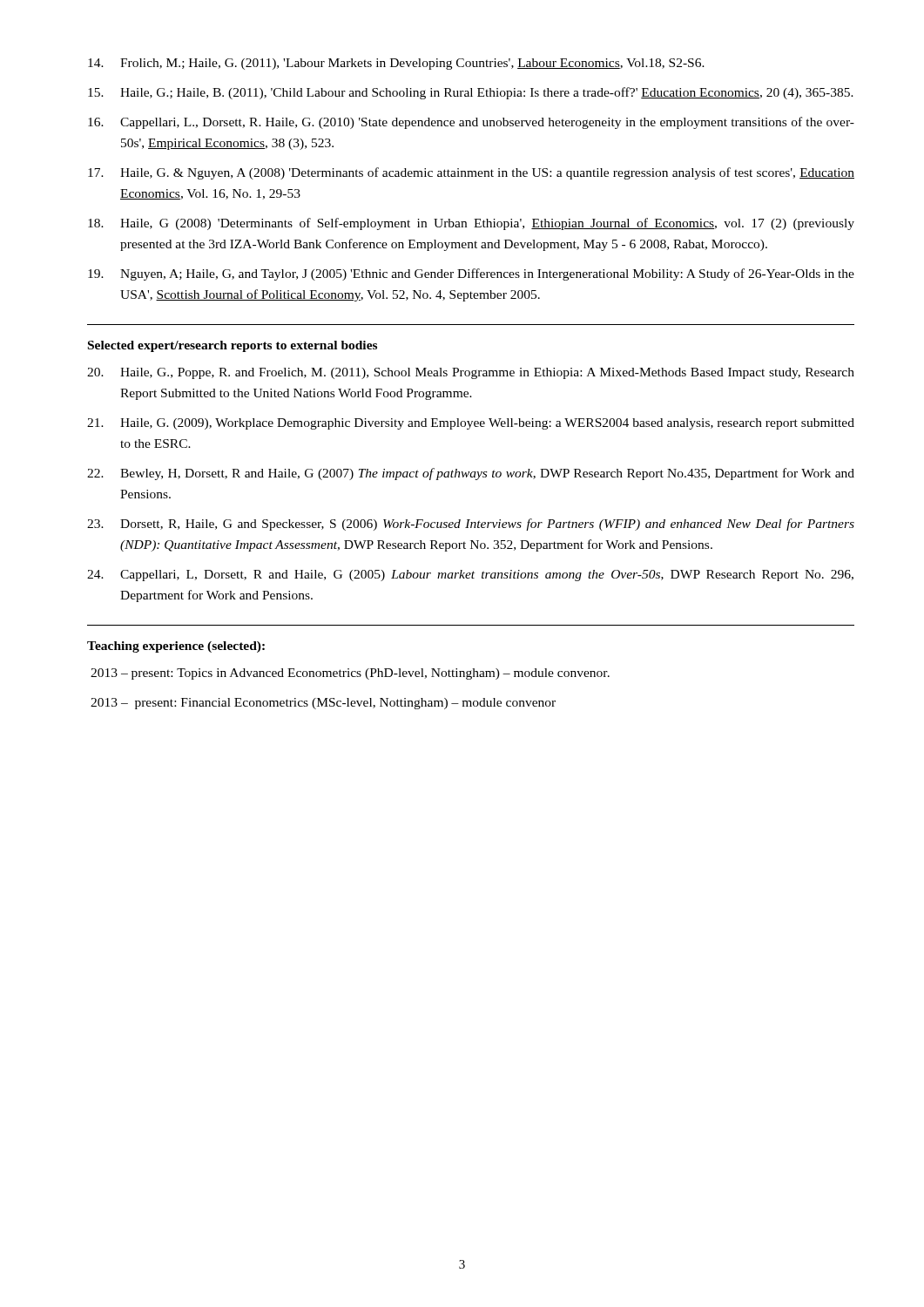Locate the block starting "Selected expert/research reports"
This screenshot has height=1307, width=924.
coord(232,345)
